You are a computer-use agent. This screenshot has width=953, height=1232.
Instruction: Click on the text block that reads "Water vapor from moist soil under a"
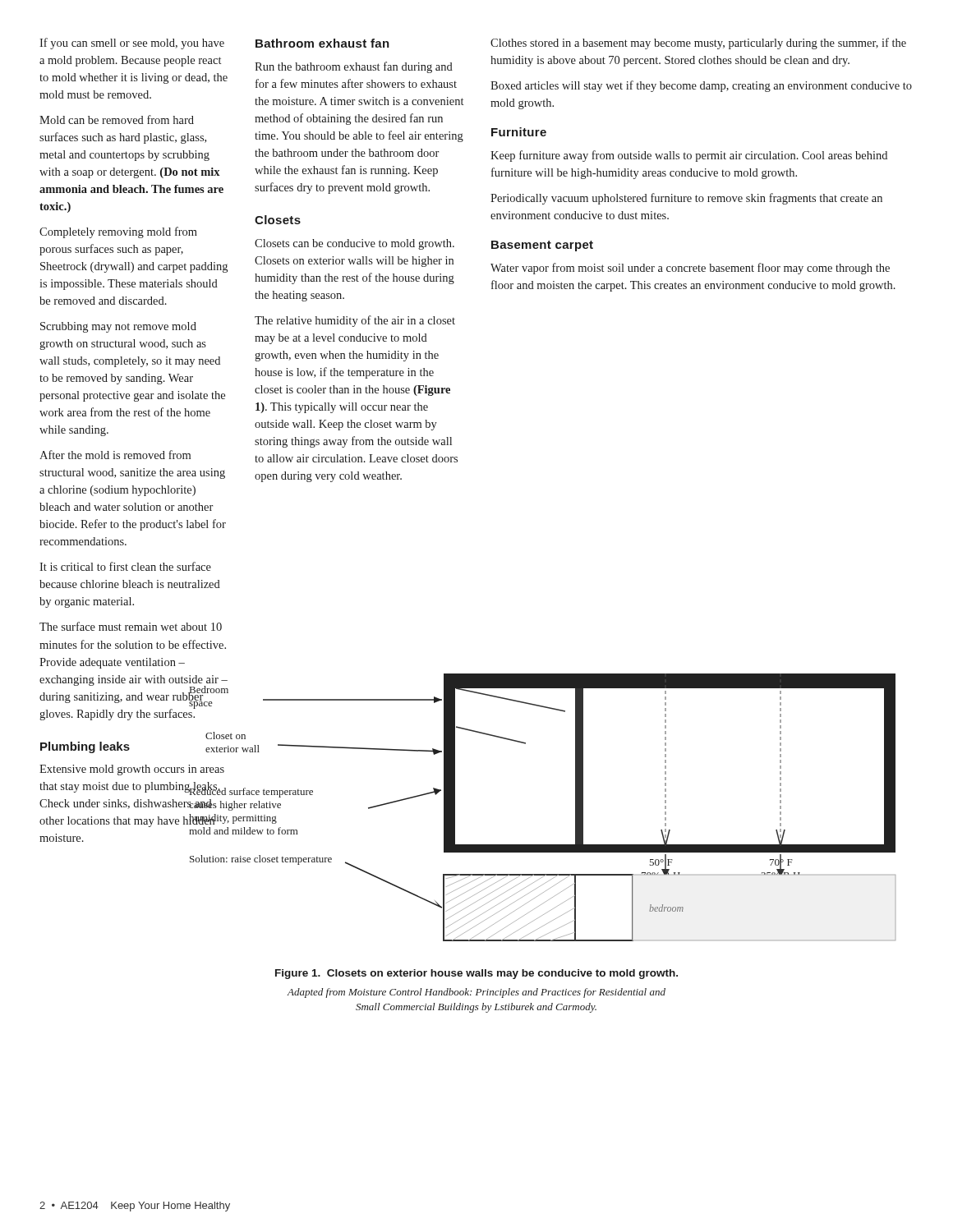tap(702, 276)
